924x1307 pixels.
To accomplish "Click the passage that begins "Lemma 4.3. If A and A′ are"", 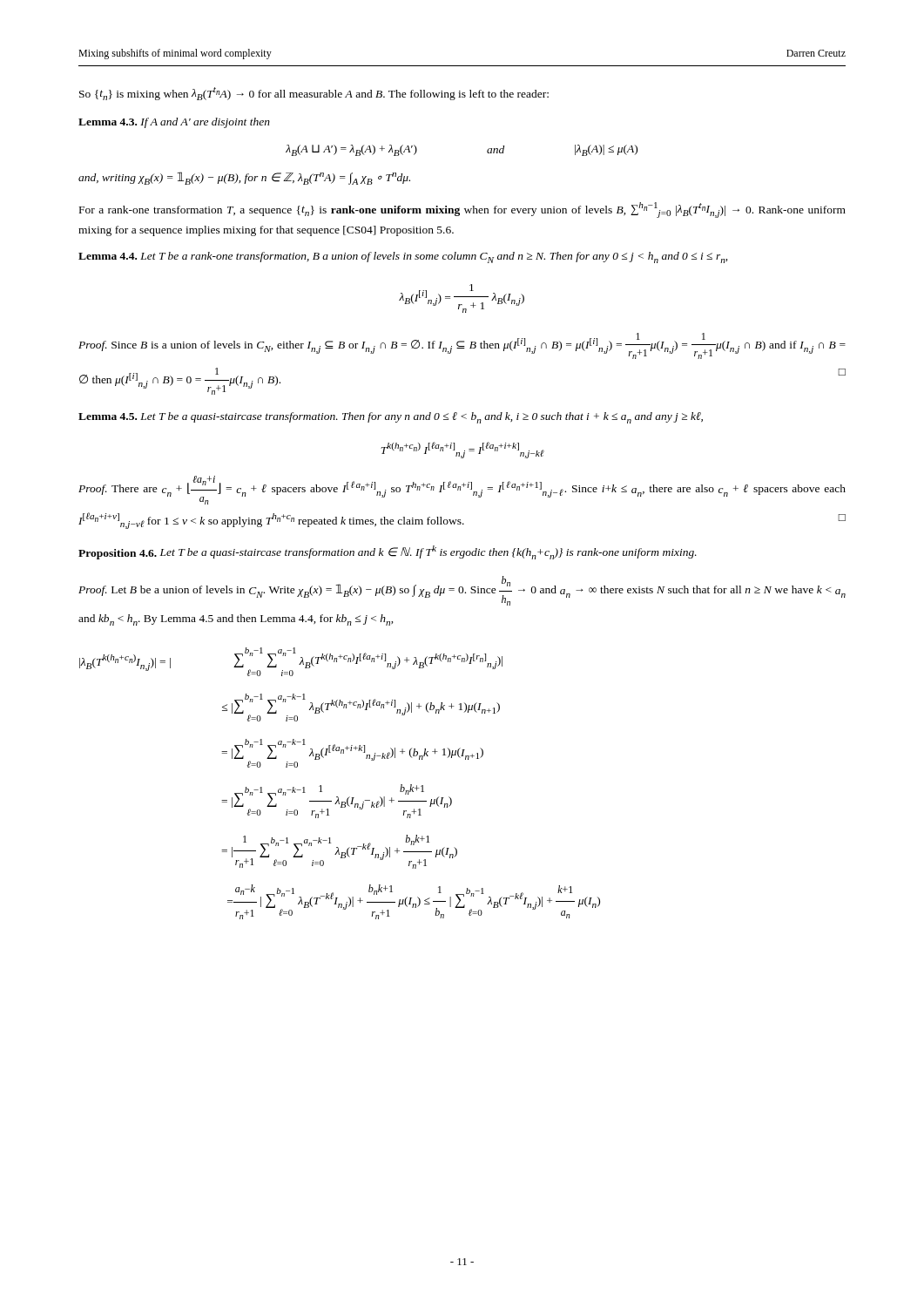I will click(174, 123).
